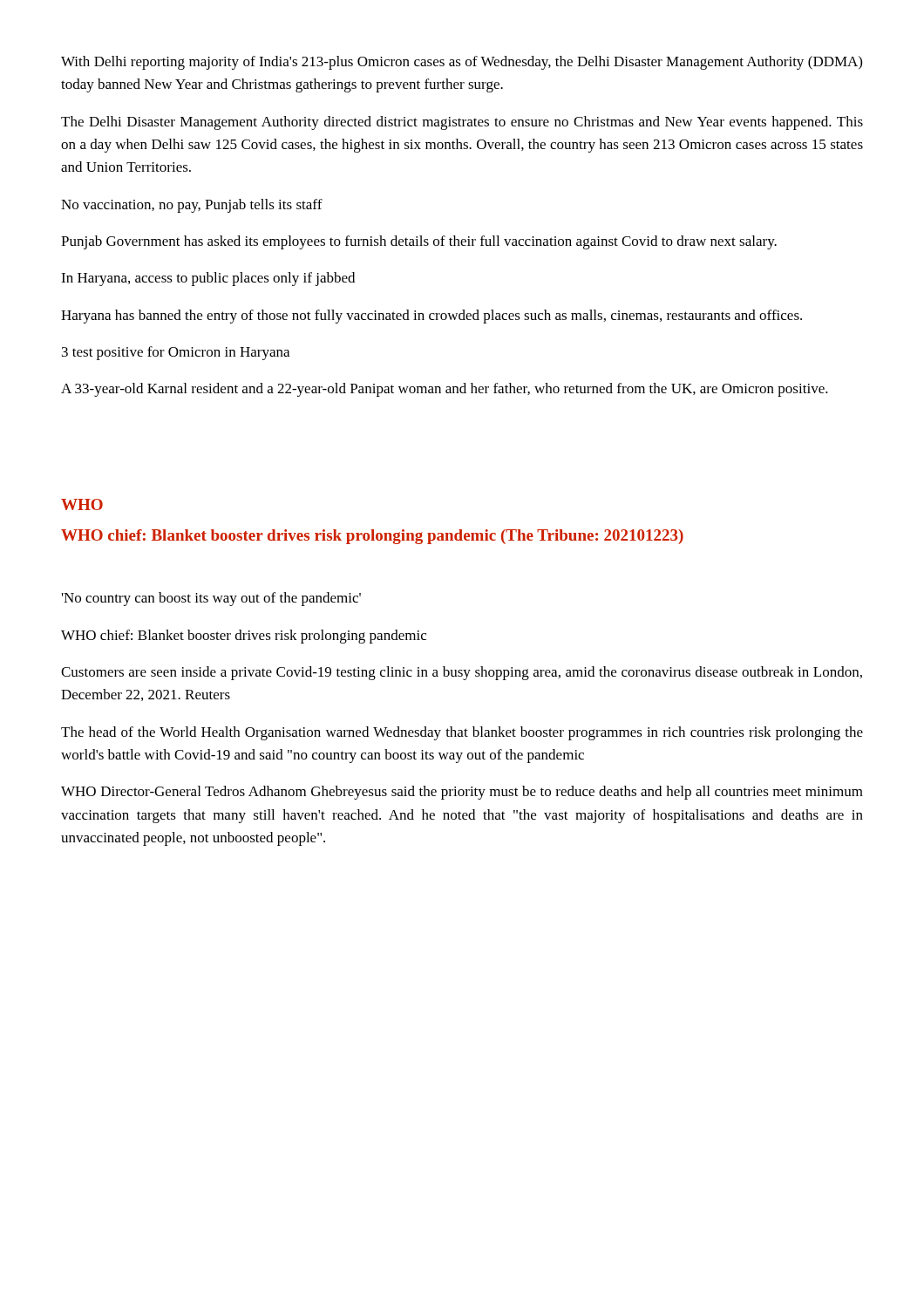Where is the passage that starts "WHO Director-General Tedros Adhanom Ghebreyesus said"?

tap(462, 815)
